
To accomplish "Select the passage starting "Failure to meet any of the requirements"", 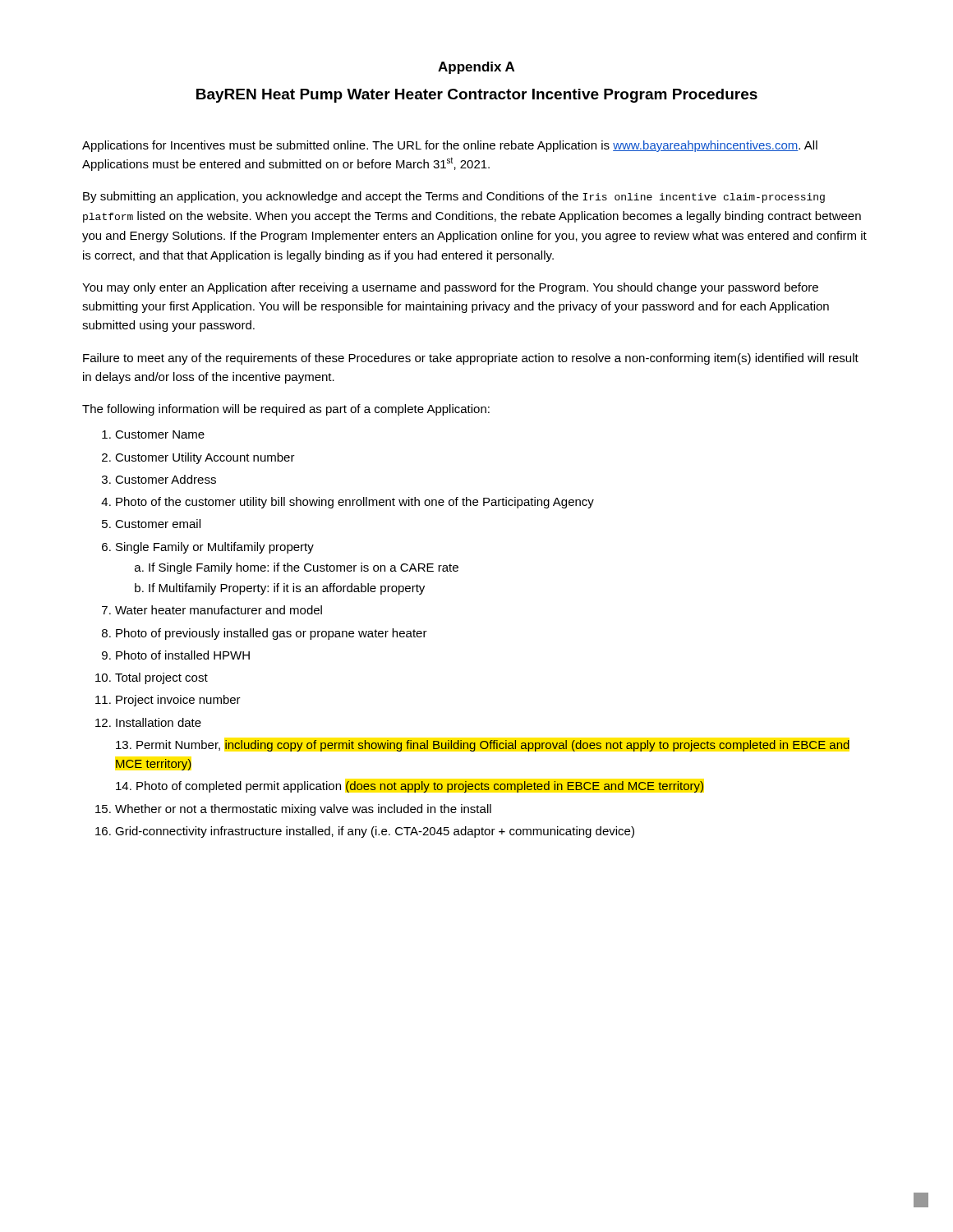I will point(470,367).
